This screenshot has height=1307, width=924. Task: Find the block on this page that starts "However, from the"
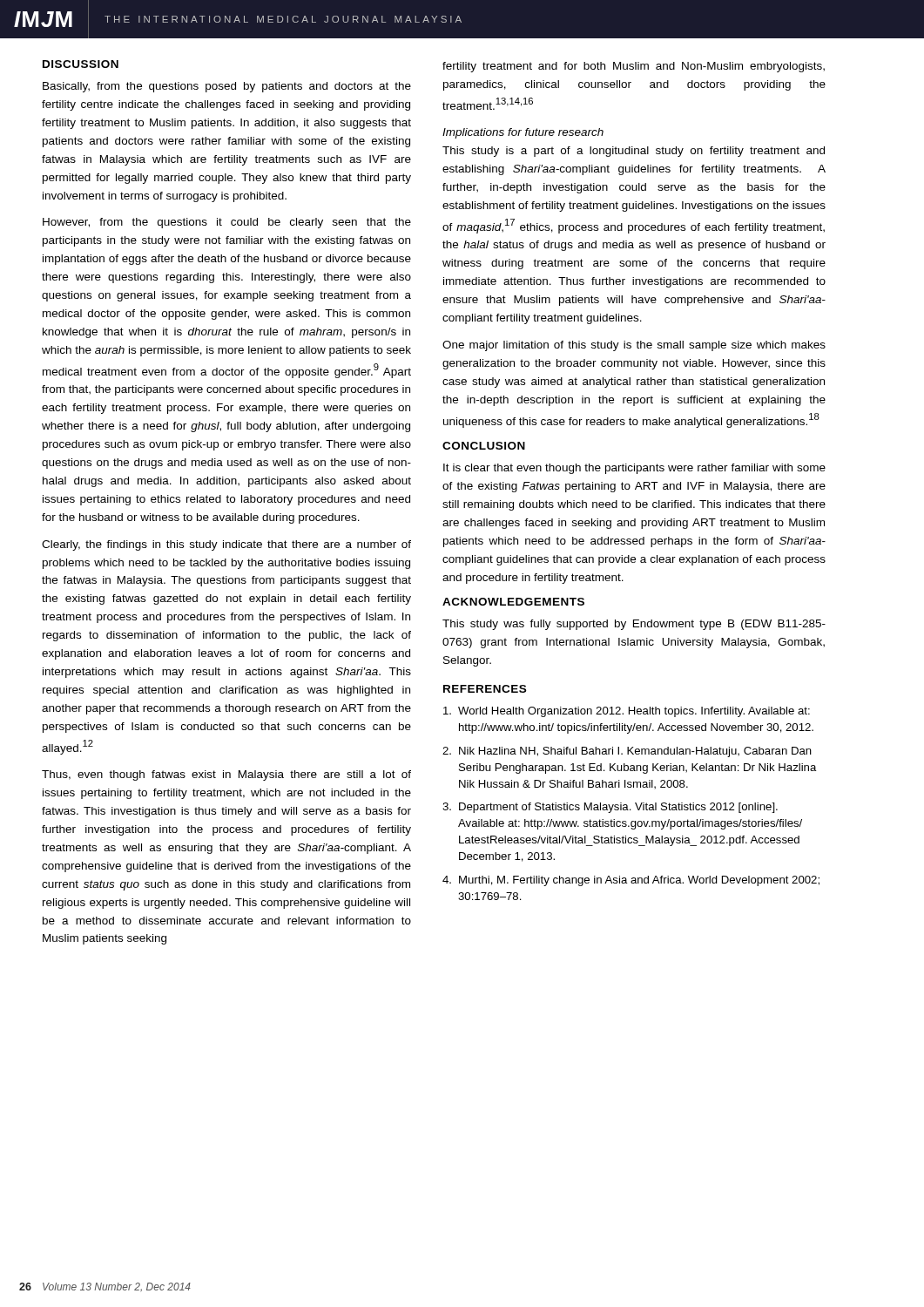[226, 370]
